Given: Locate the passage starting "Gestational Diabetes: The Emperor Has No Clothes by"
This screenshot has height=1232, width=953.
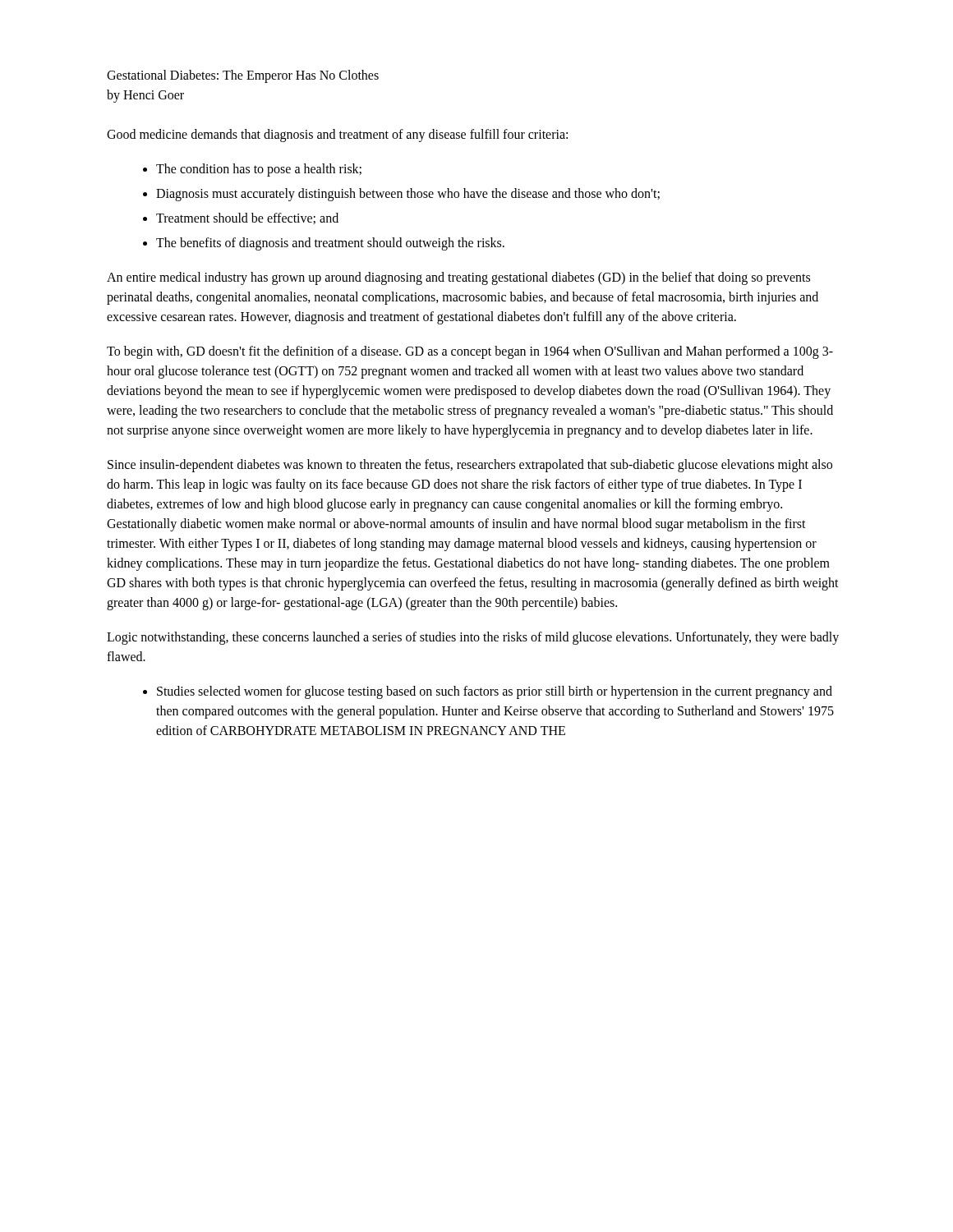Looking at the screenshot, I should (243, 76).
